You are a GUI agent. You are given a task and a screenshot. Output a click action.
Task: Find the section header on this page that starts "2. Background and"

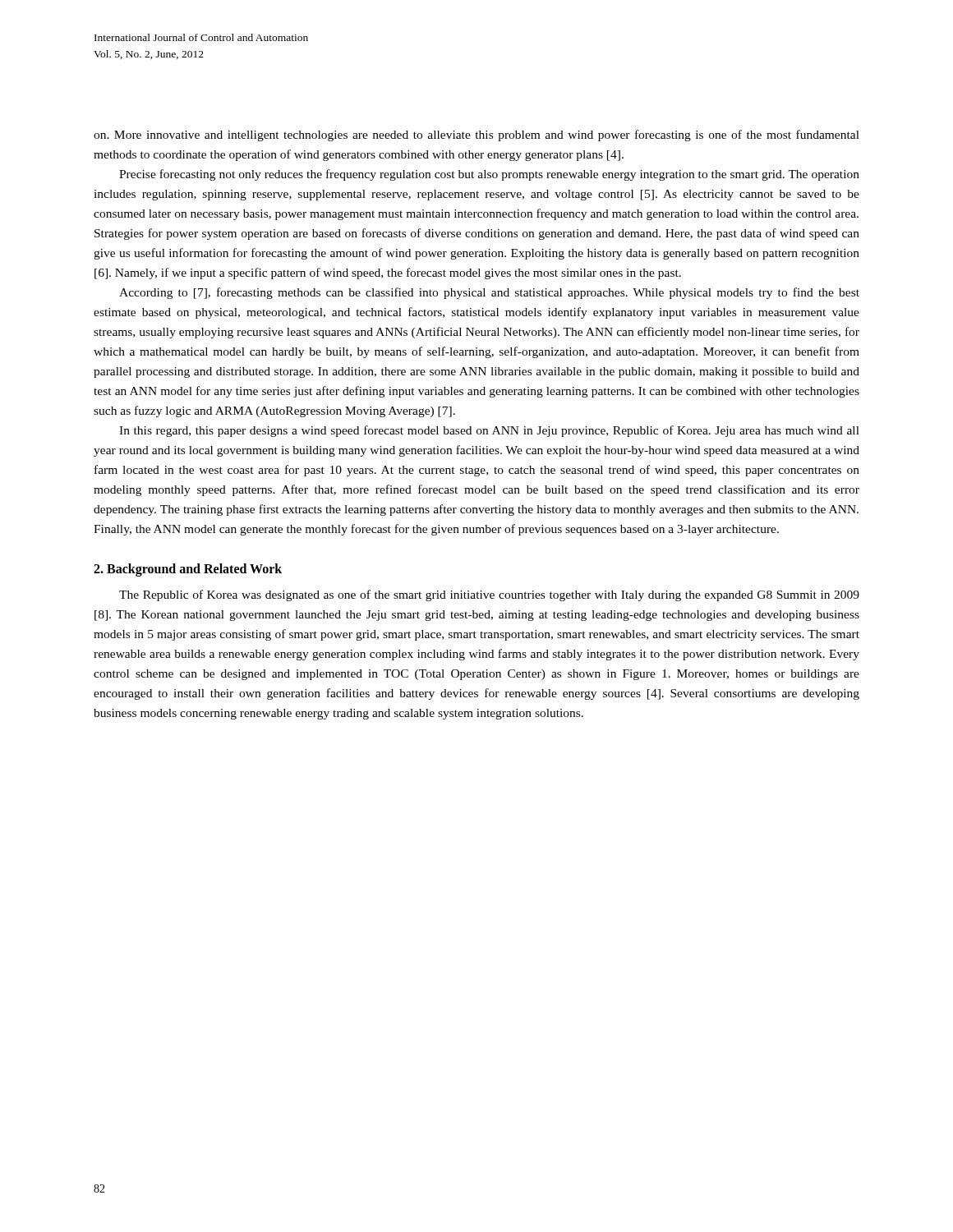pos(188,569)
